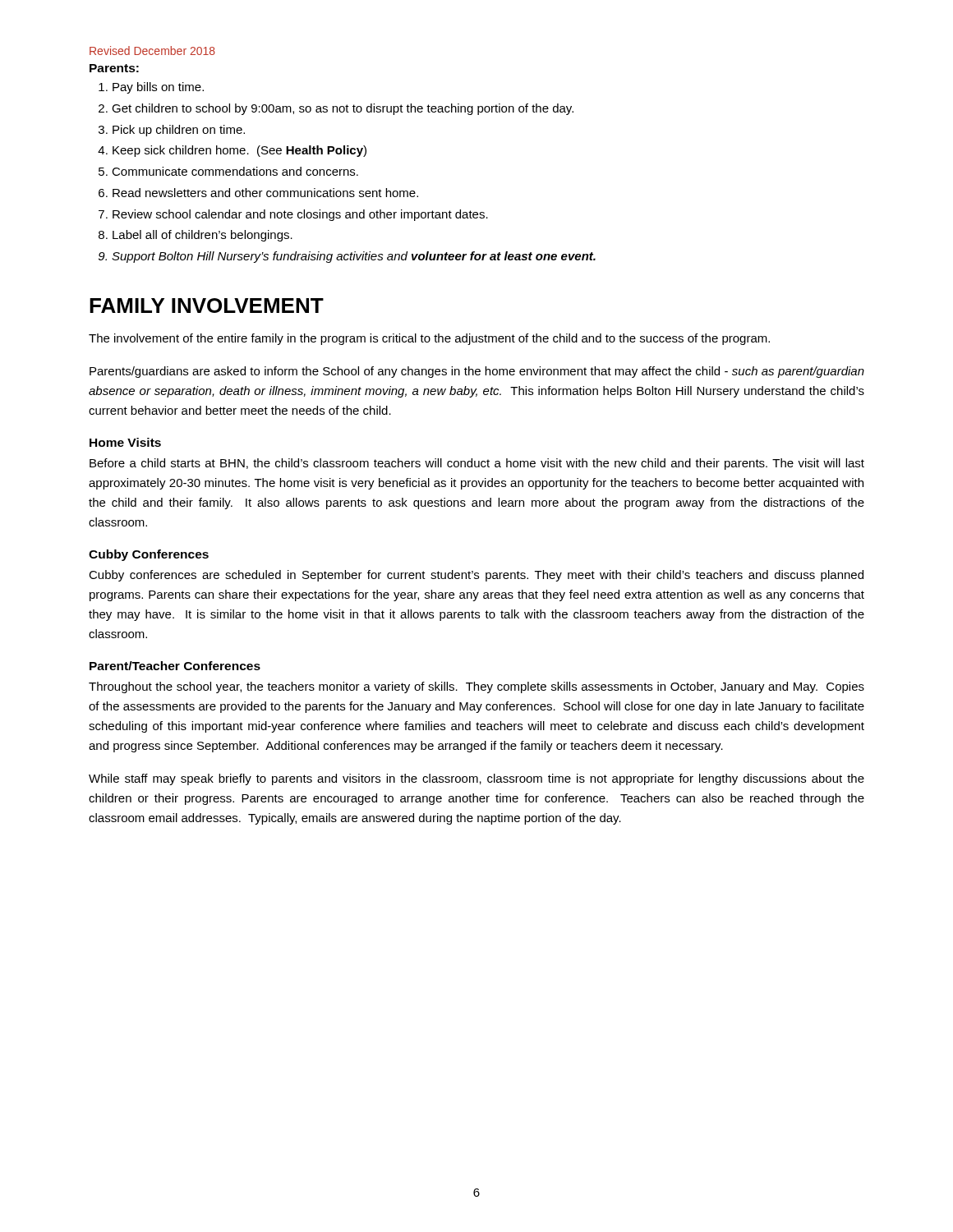Point to the block beginning "Get children to school by"

point(343,108)
